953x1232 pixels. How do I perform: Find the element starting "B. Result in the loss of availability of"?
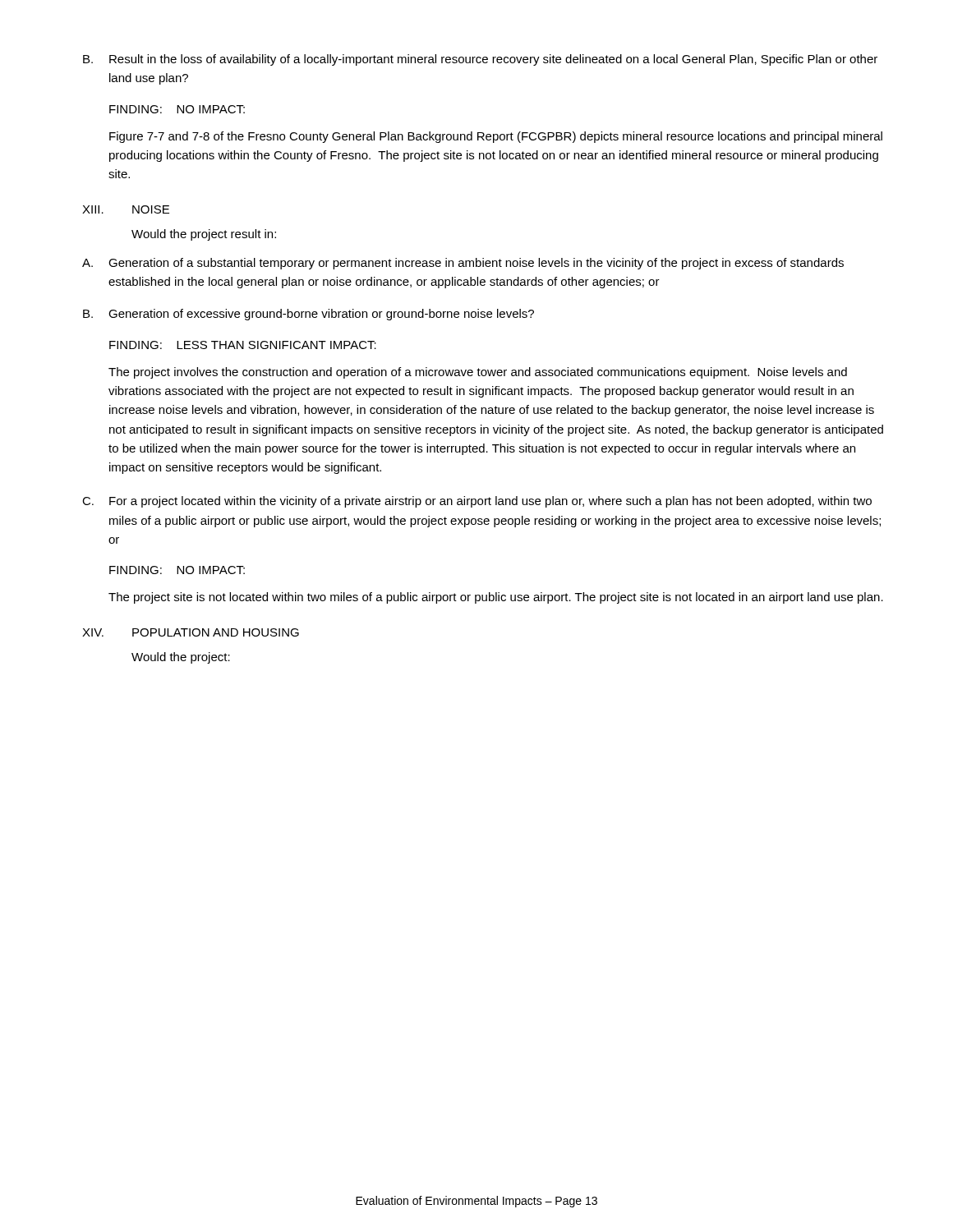coord(485,68)
